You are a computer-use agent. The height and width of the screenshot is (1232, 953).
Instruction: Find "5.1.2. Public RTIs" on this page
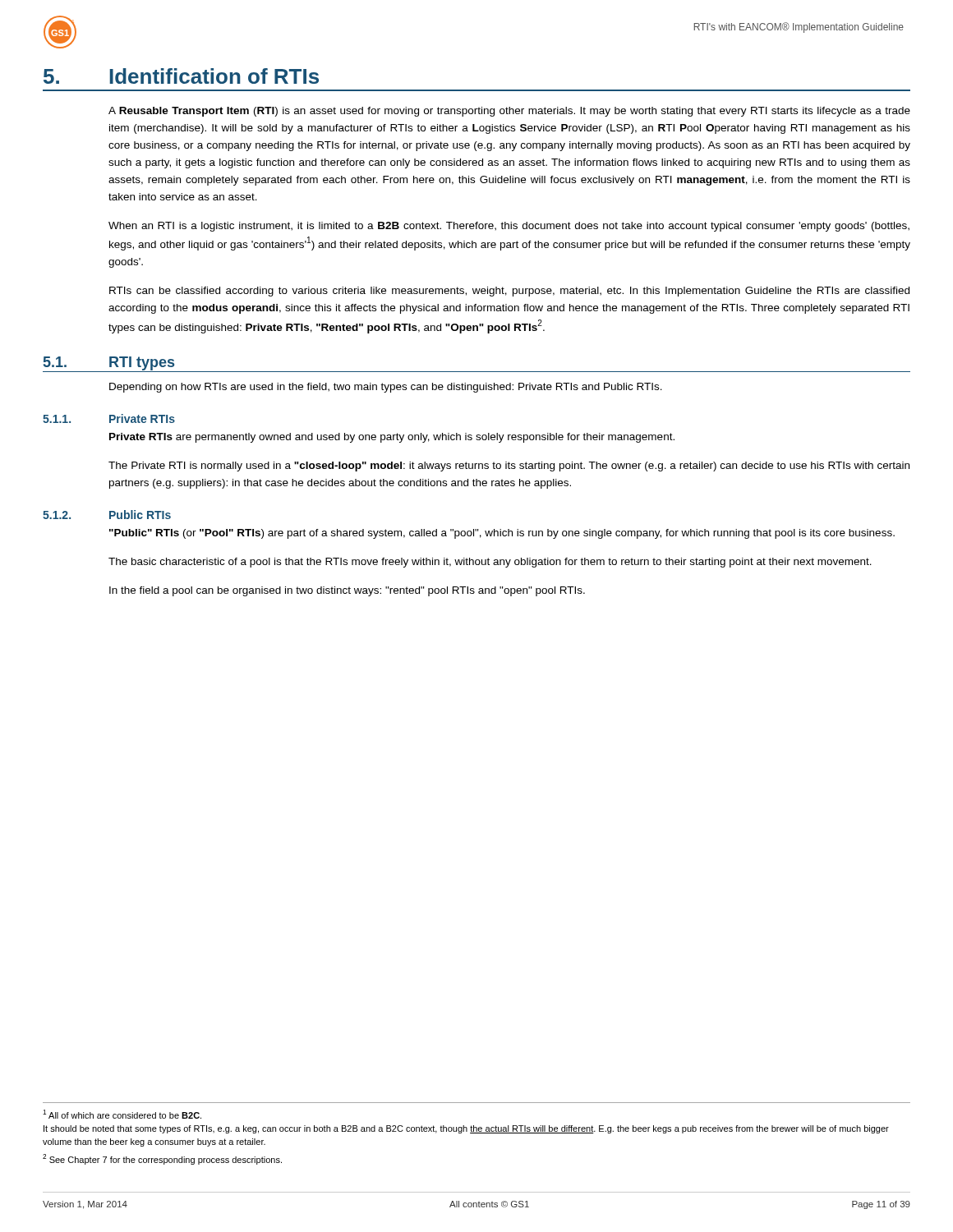point(107,515)
